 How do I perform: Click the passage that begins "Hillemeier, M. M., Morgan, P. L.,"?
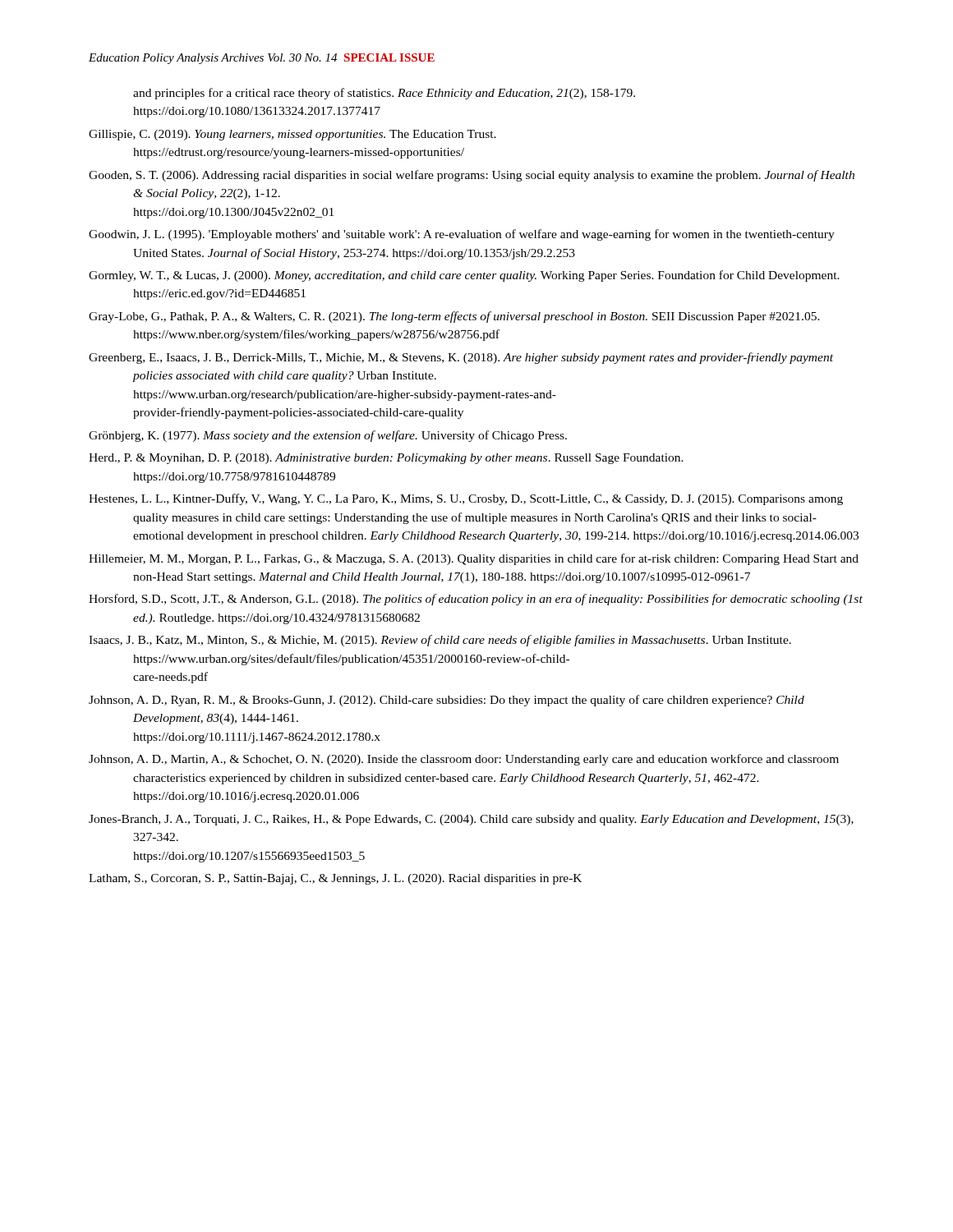click(474, 567)
